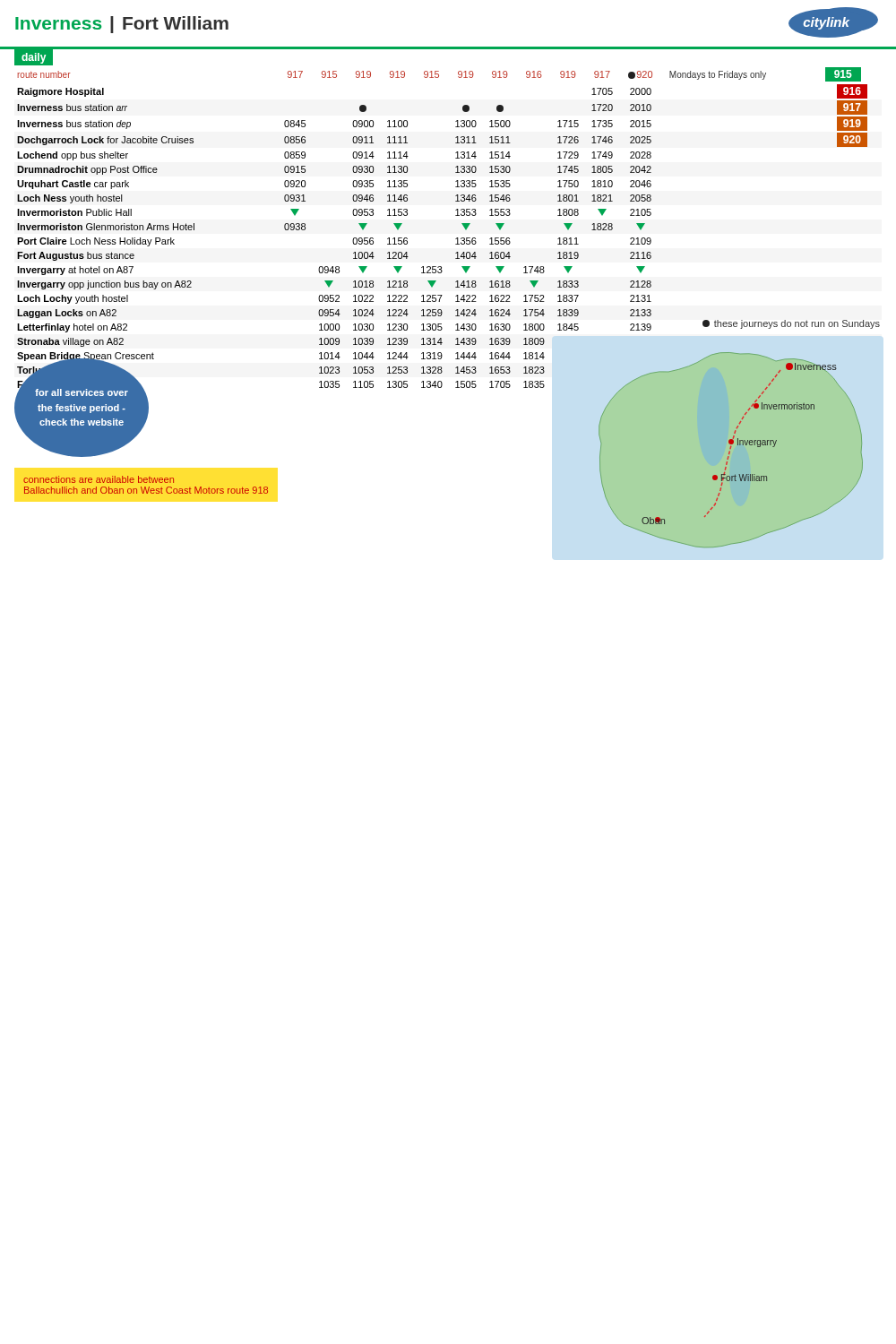Find the title

pos(828,24)
